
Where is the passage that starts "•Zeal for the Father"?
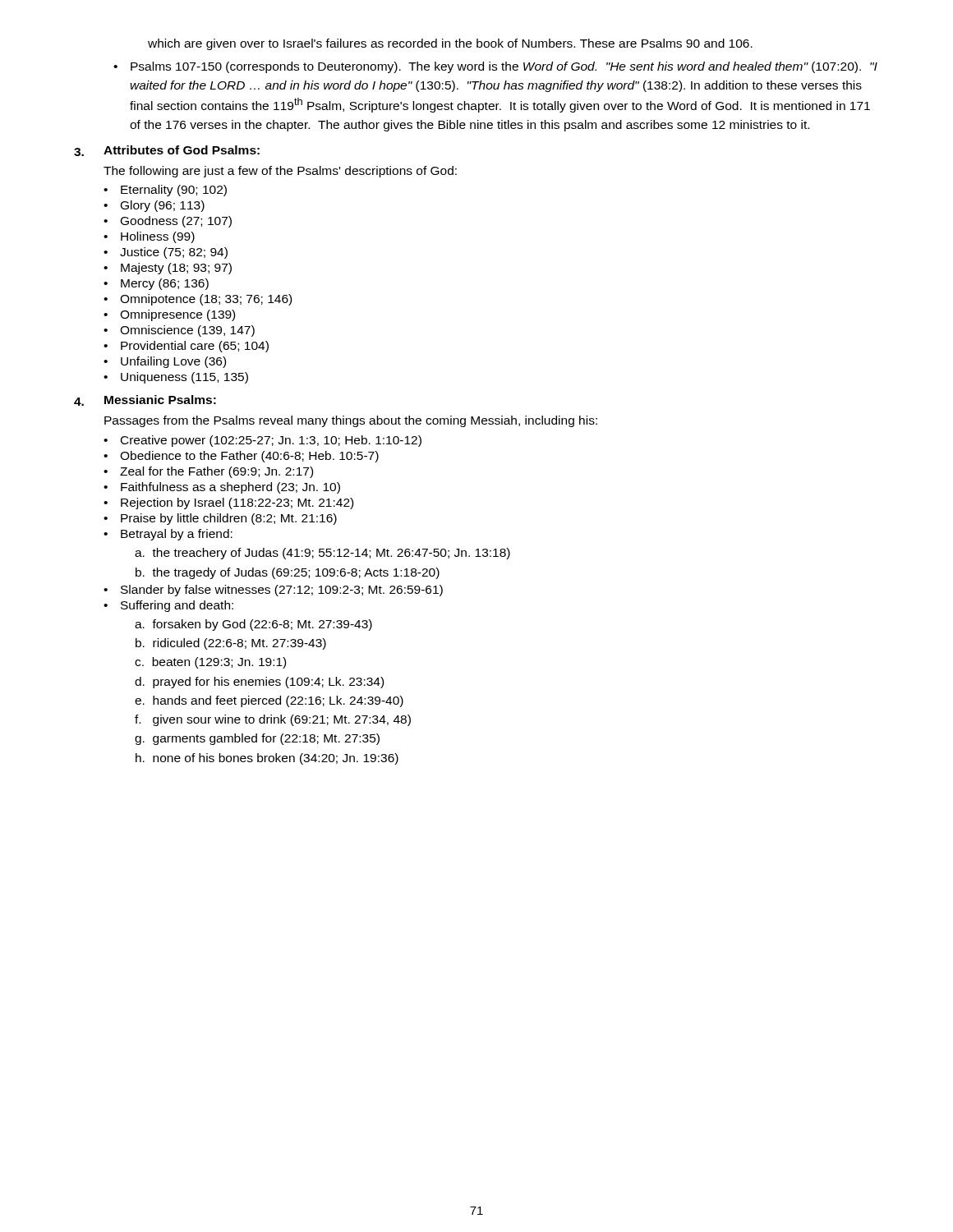point(209,472)
